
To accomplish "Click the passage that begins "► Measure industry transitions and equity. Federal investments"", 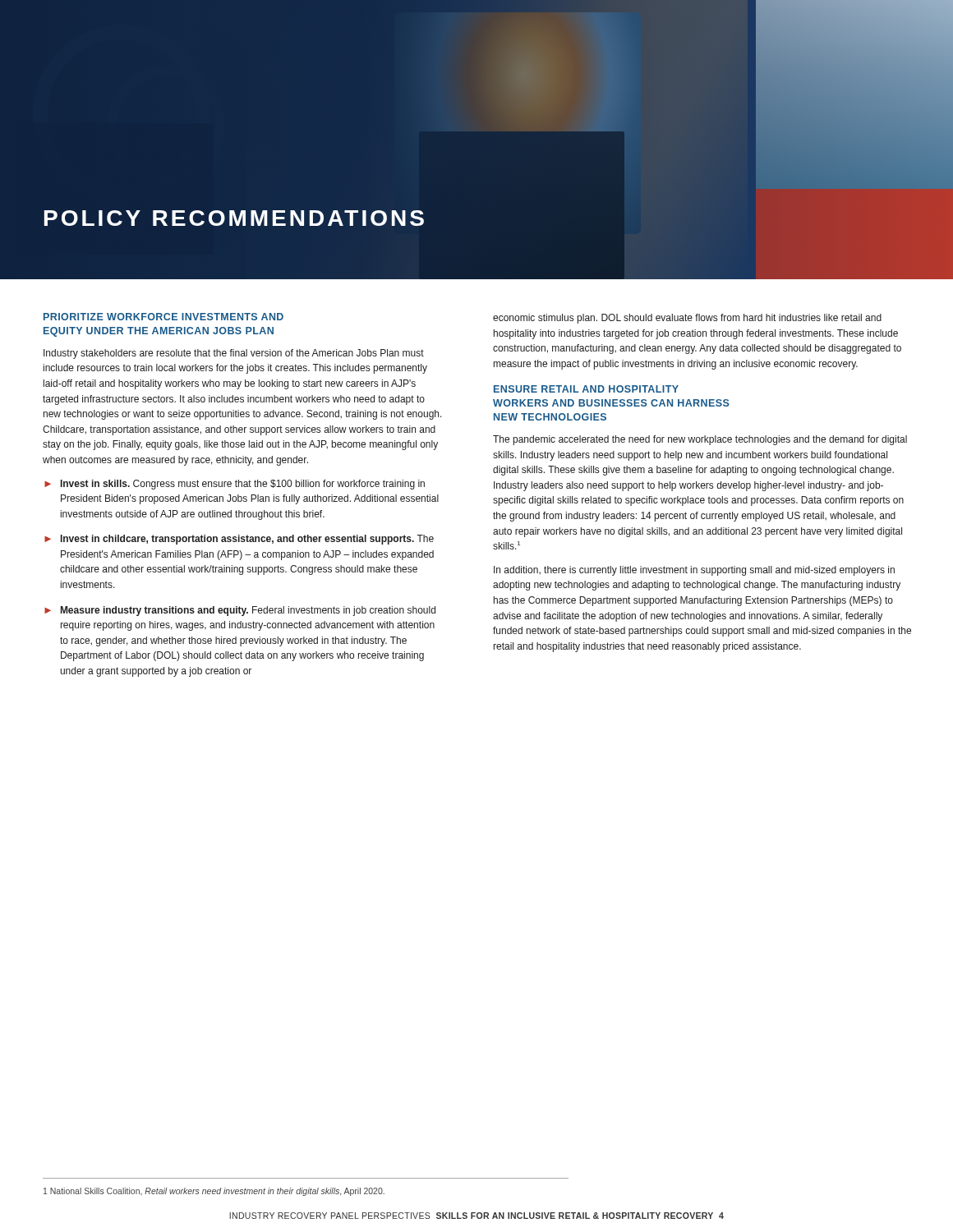I will (244, 641).
